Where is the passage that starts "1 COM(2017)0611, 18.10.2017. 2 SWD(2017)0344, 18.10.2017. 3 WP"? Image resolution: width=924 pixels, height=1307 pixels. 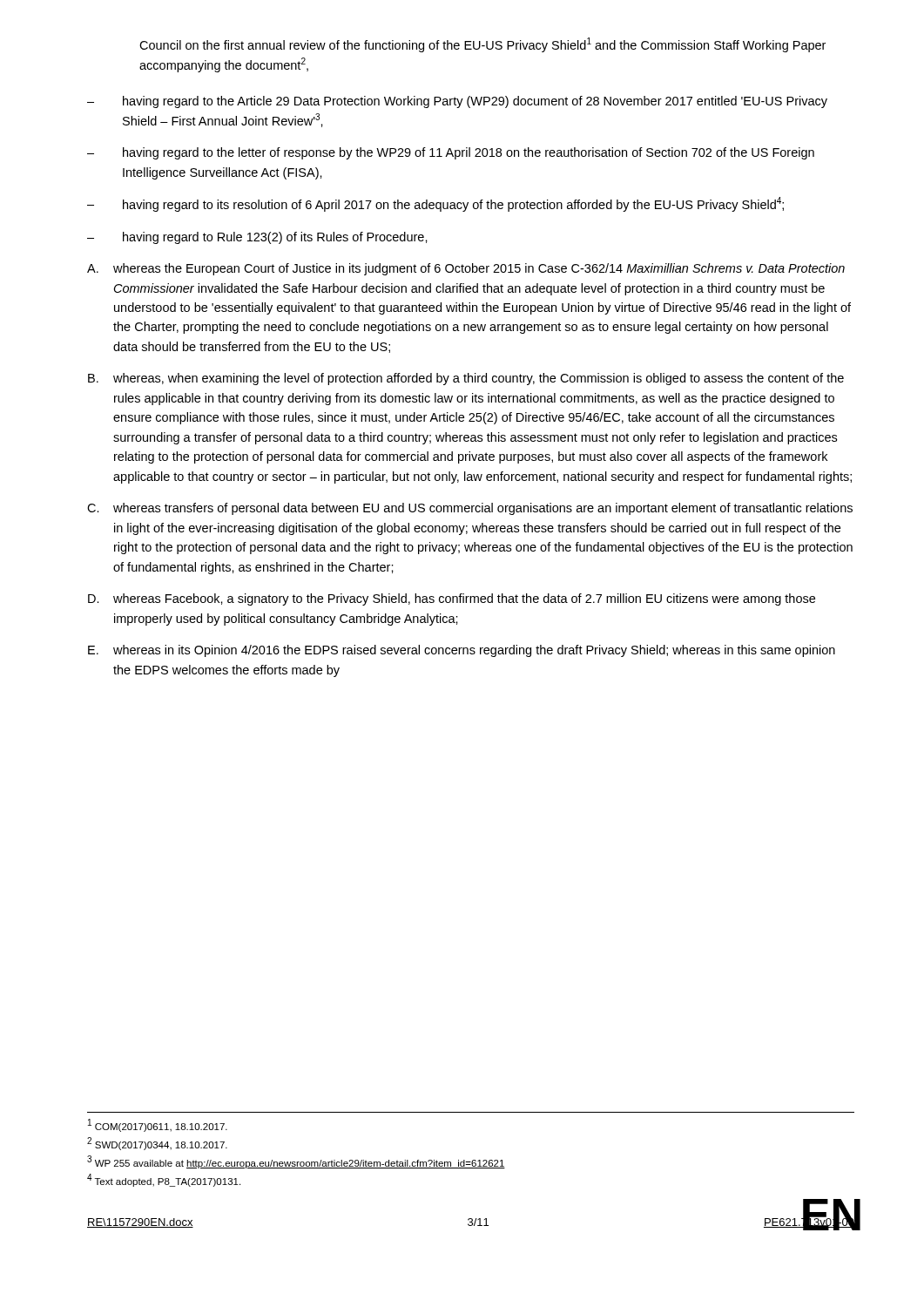[x=296, y=1152]
